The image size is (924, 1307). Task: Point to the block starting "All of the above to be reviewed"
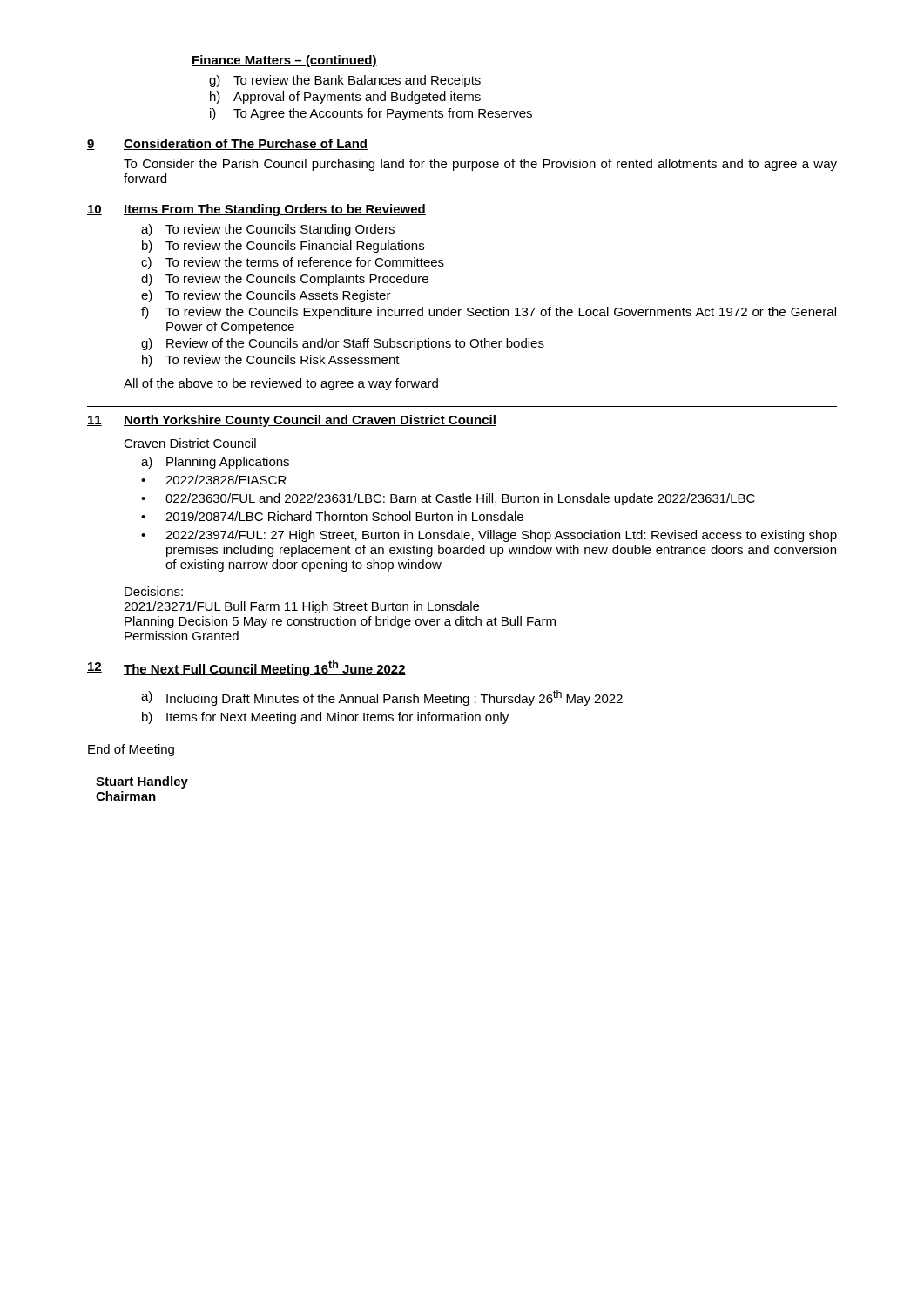point(281,383)
